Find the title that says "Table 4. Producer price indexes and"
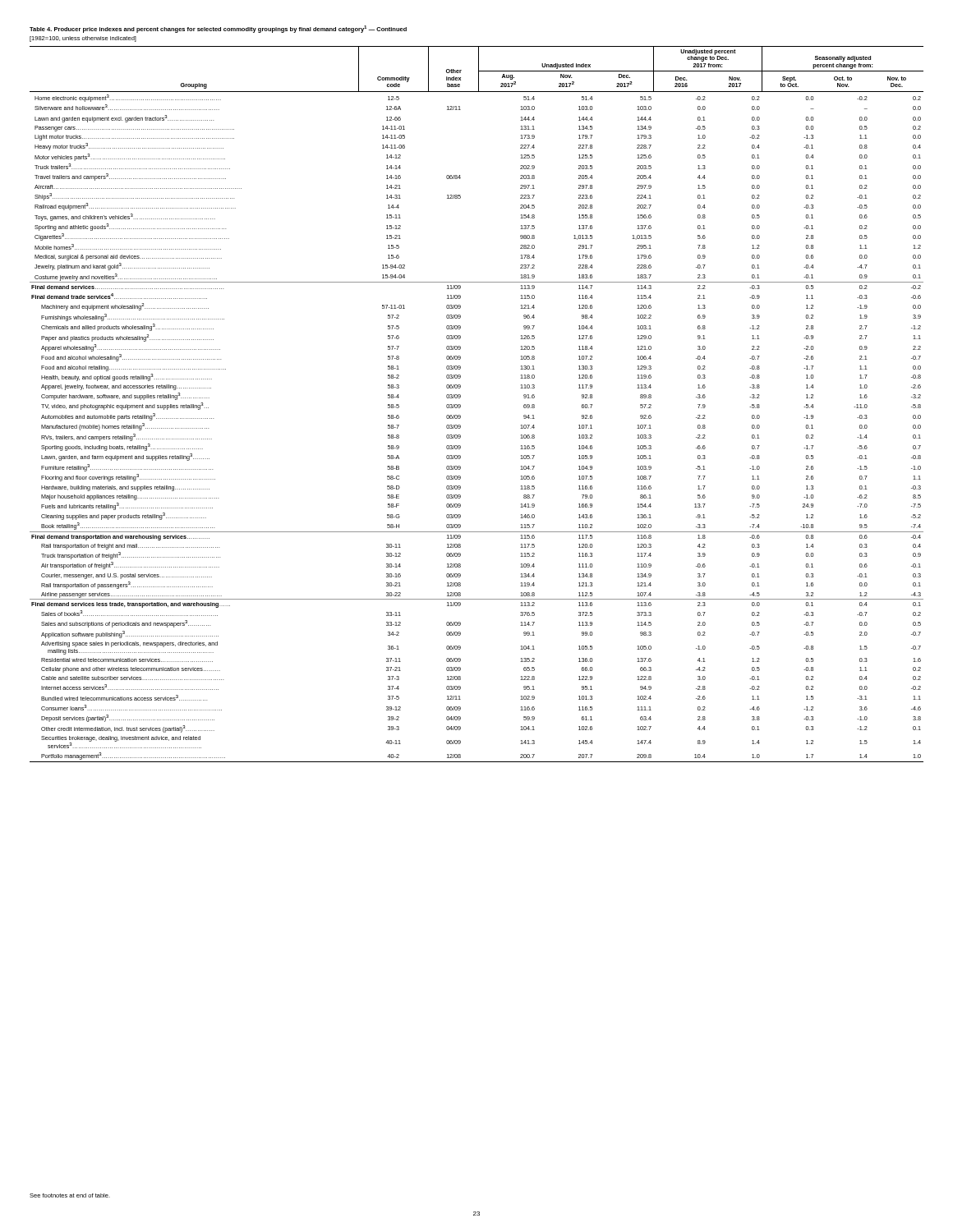Screen dimensions: 1232x953 [x=218, y=28]
